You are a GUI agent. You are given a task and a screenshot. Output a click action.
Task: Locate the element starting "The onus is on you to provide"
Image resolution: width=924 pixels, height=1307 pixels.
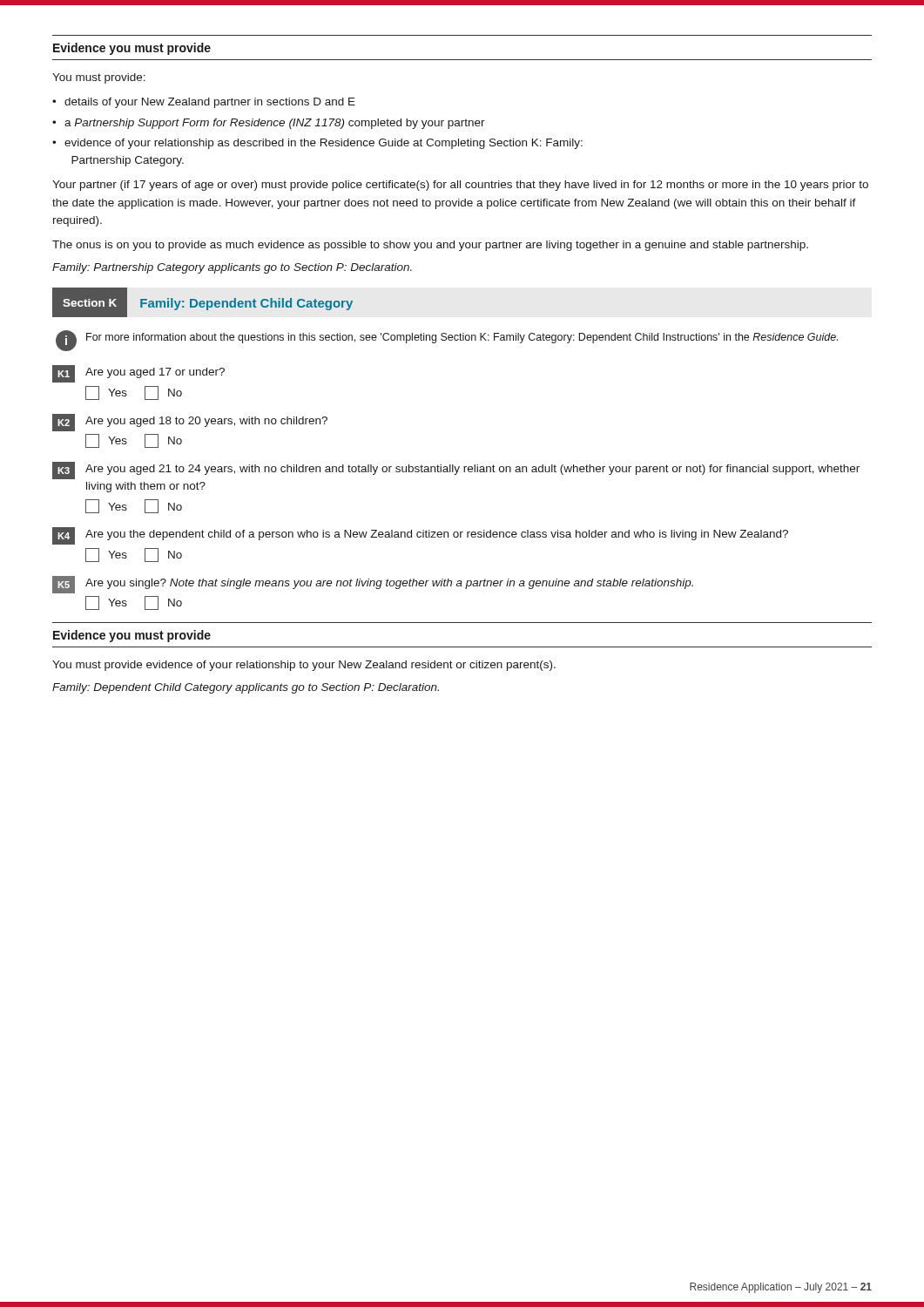pyautogui.click(x=431, y=244)
